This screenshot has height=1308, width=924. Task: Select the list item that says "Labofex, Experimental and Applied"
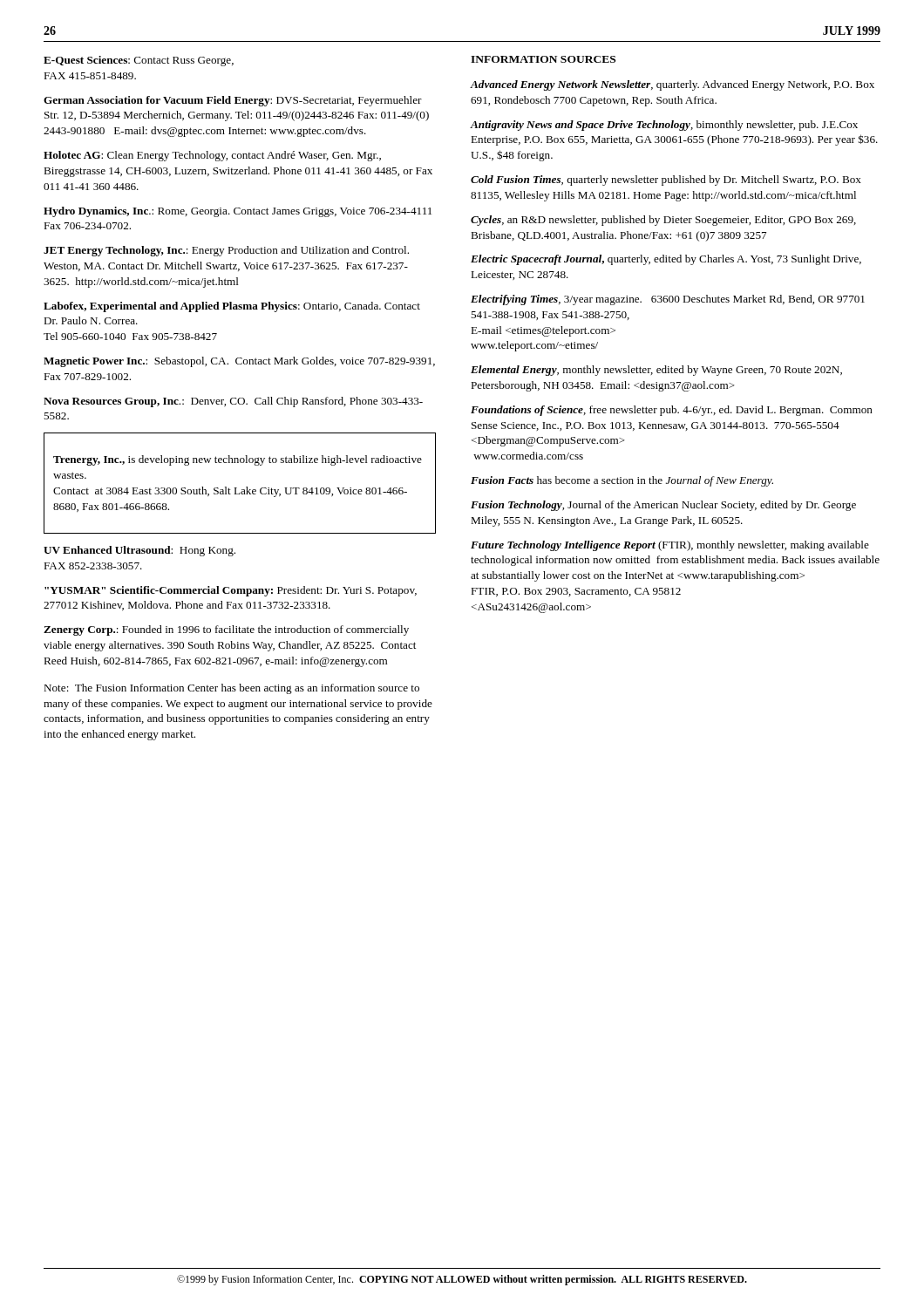pyautogui.click(x=232, y=307)
